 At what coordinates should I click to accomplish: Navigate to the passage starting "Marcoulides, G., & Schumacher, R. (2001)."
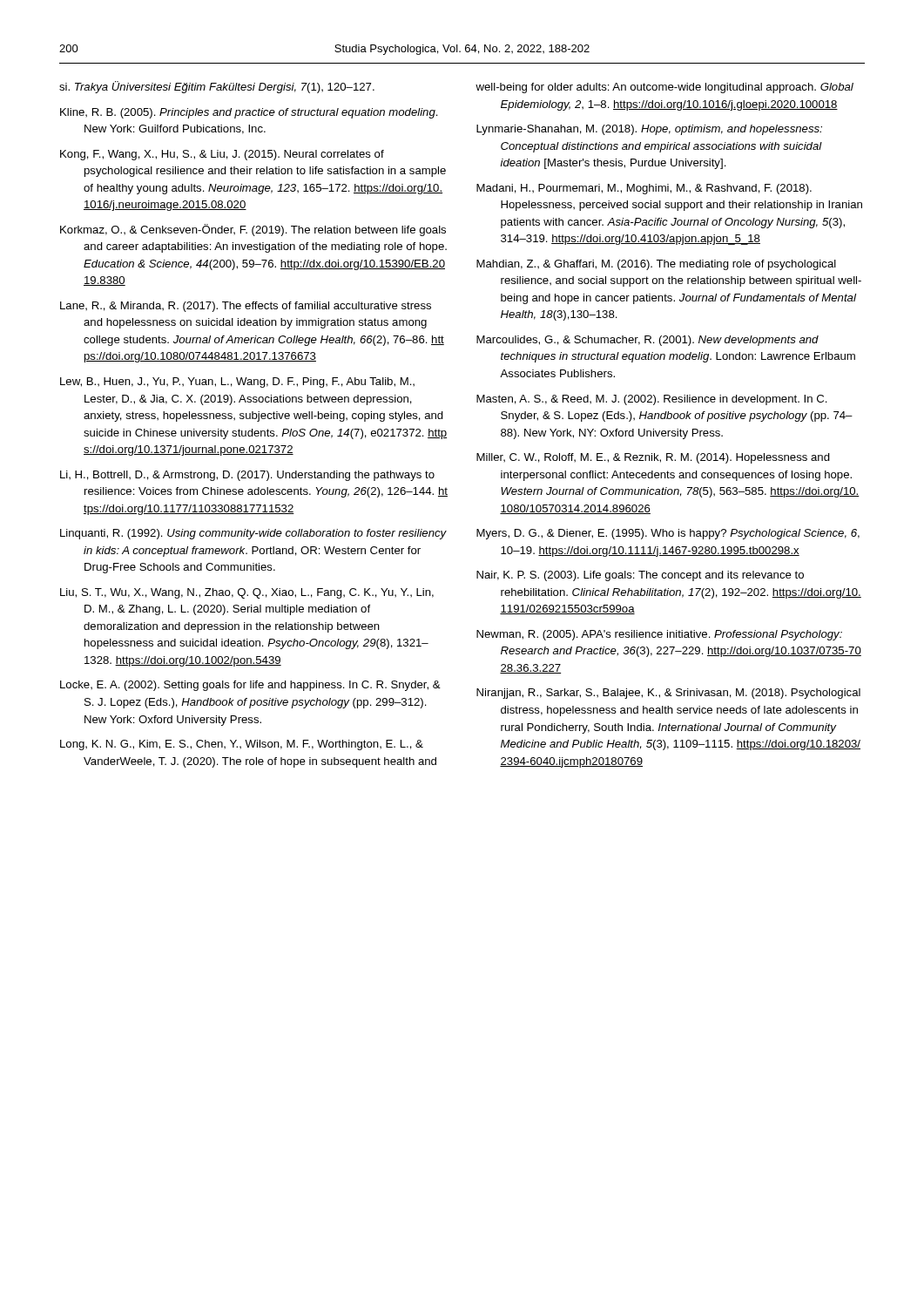coord(666,356)
